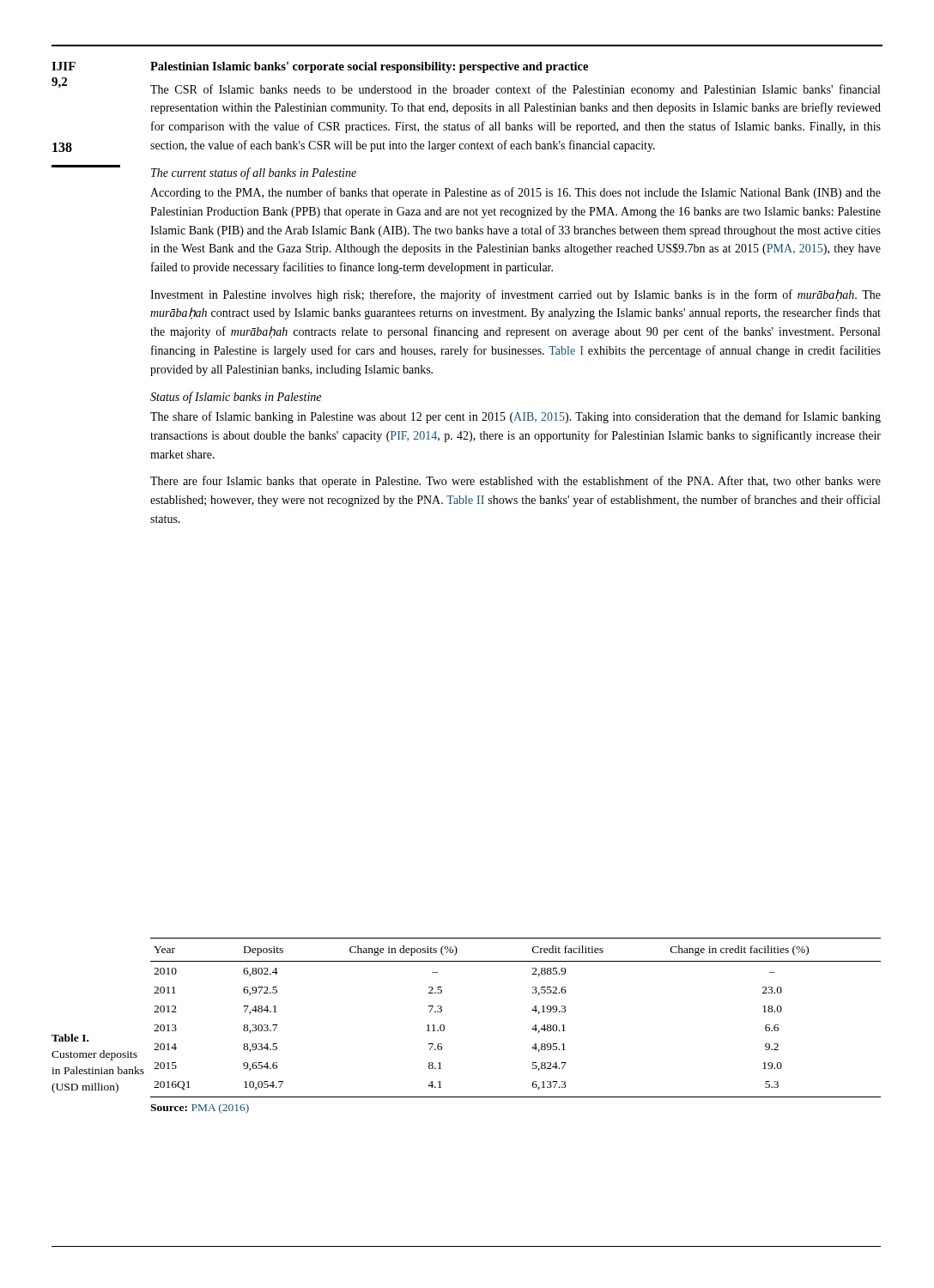Locate the section header that says "The current status"
Screen dimensions: 1288x934
coord(254,173)
